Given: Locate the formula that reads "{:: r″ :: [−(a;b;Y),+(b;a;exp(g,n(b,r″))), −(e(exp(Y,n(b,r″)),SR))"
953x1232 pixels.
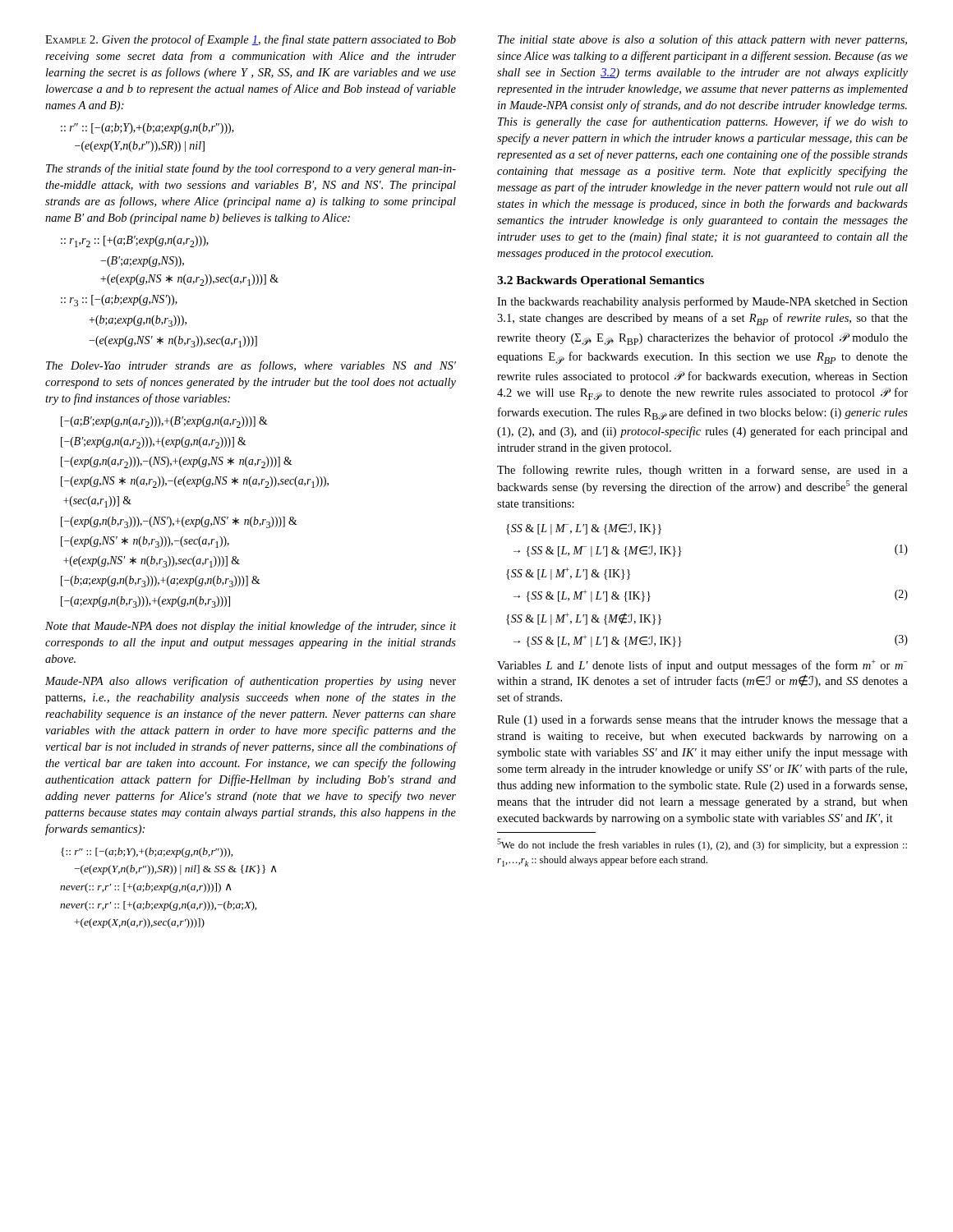Looking at the screenshot, I should 147,853.
